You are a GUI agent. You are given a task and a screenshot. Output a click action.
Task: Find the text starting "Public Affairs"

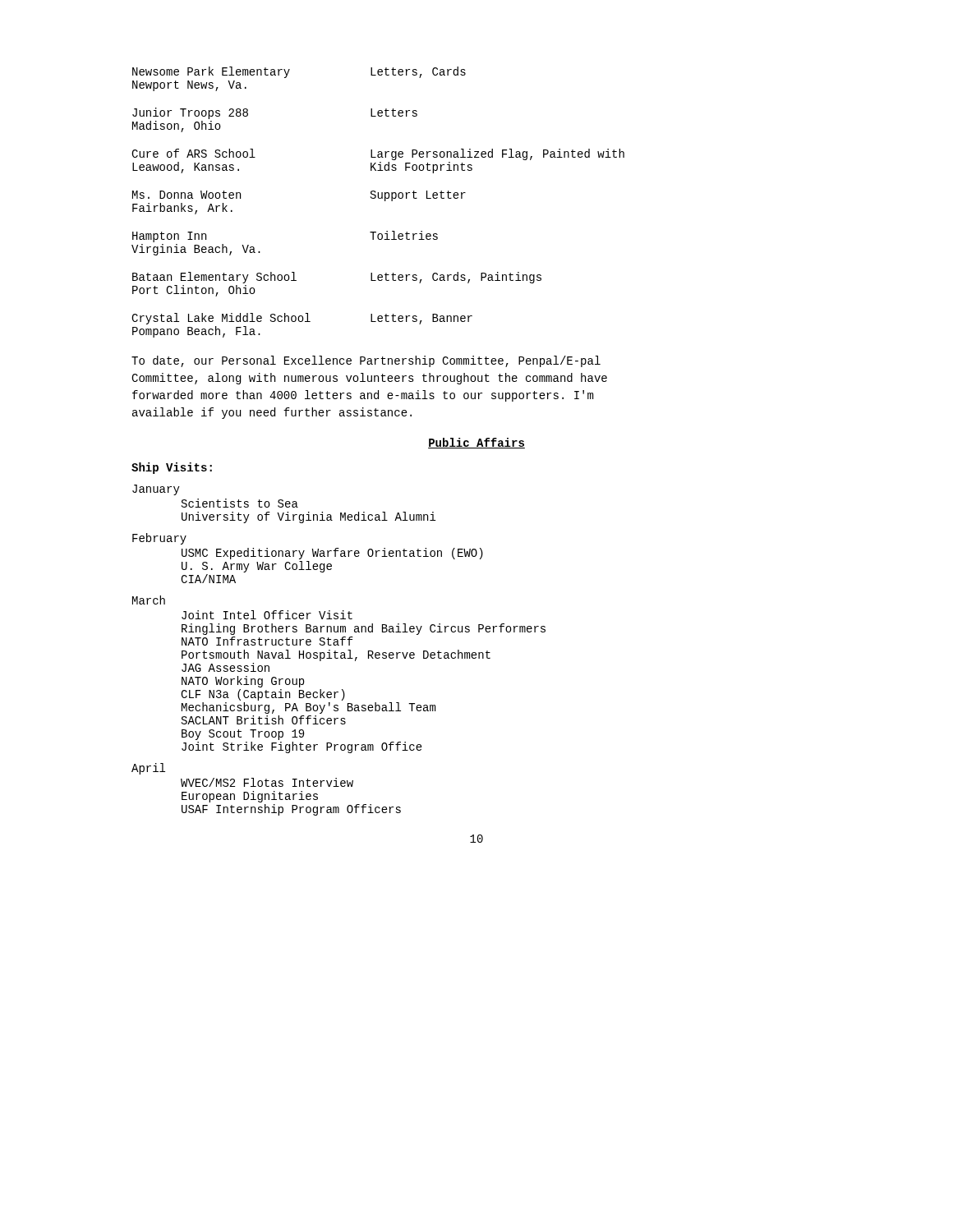click(x=476, y=444)
